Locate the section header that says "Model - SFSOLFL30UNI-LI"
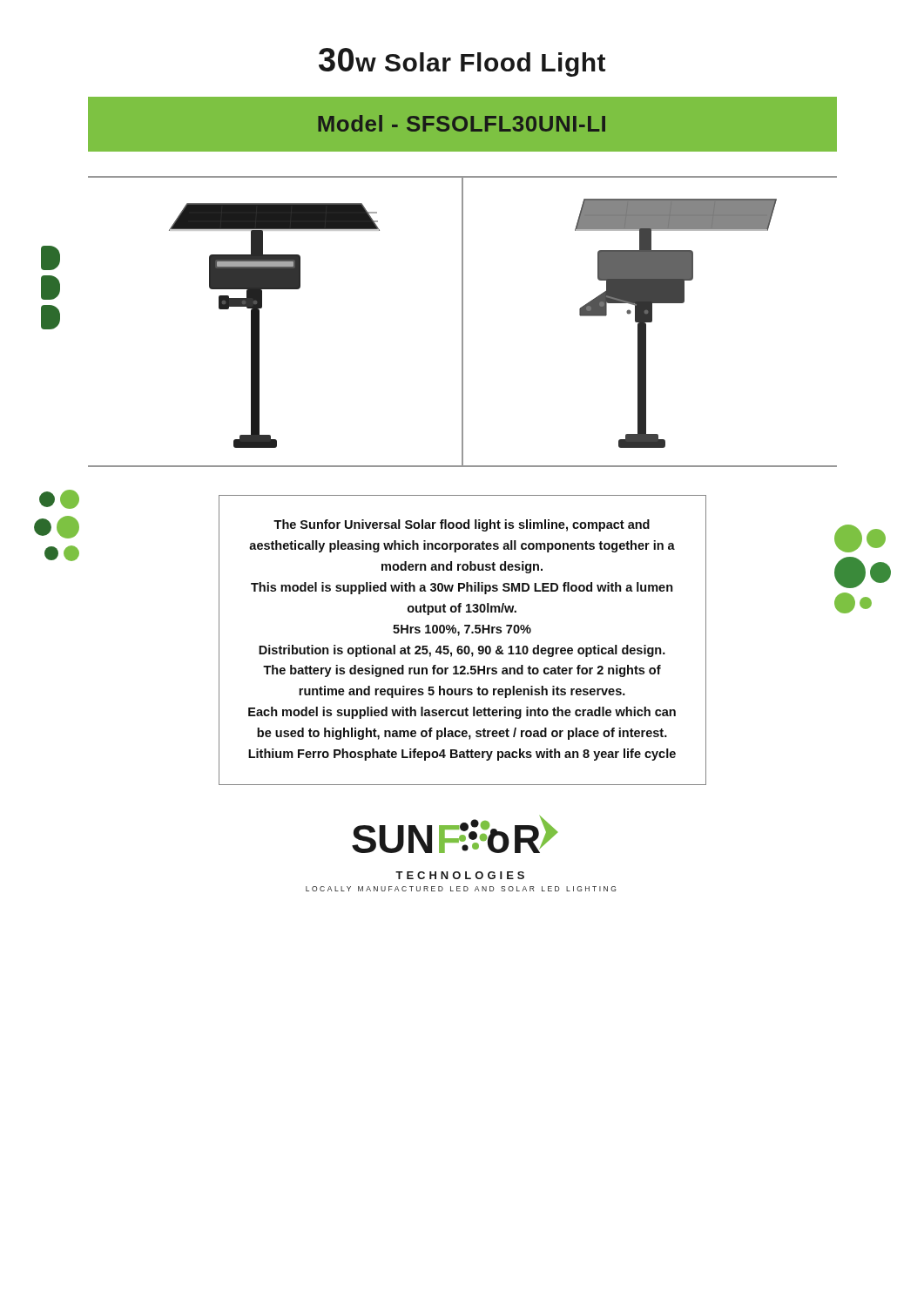The height and width of the screenshot is (1307, 924). coord(462,124)
